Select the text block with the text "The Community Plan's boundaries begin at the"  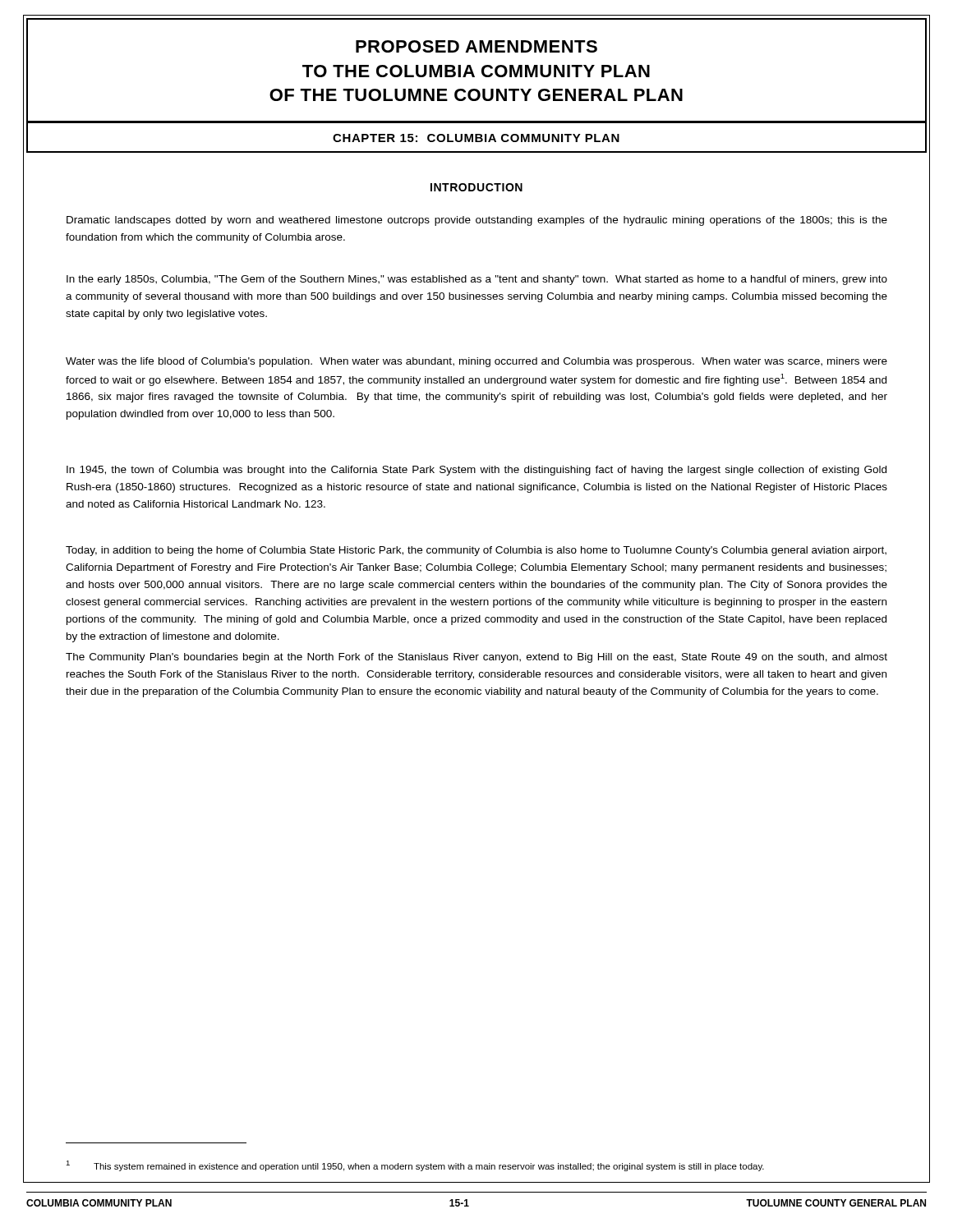click(x=476, y=674)
